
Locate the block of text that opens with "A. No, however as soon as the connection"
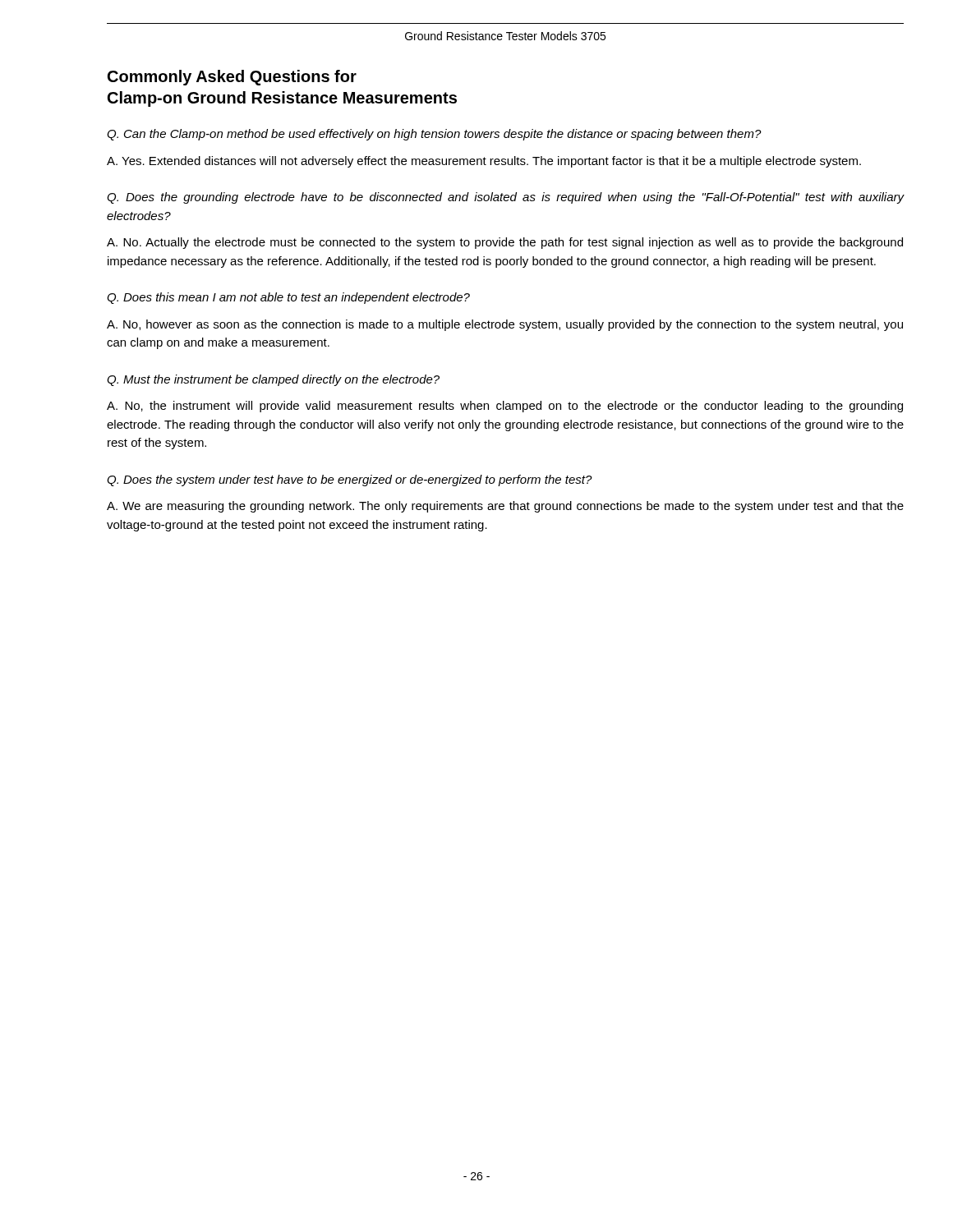(x=505, y=333)
